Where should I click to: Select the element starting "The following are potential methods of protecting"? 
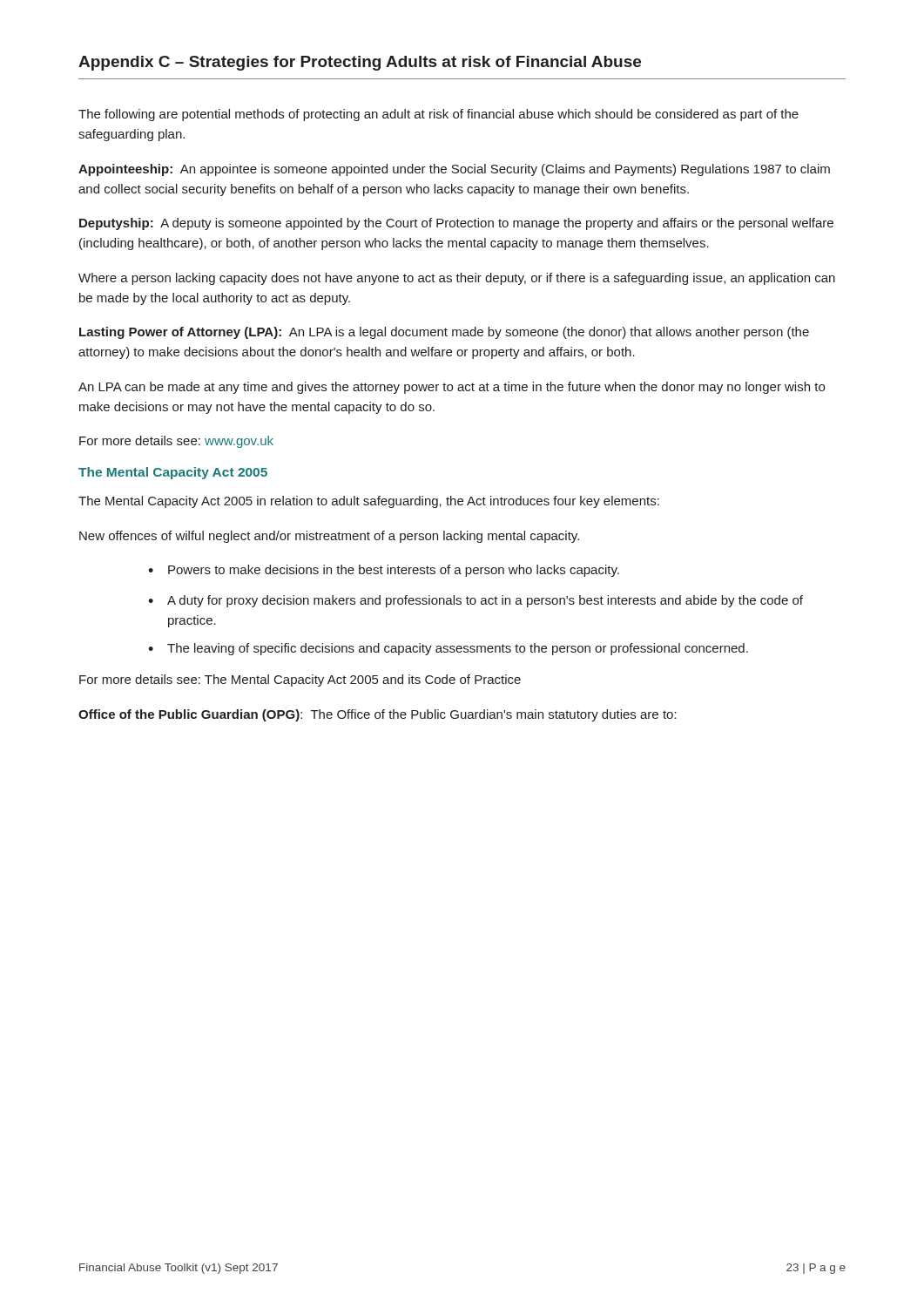click(439, 124)
